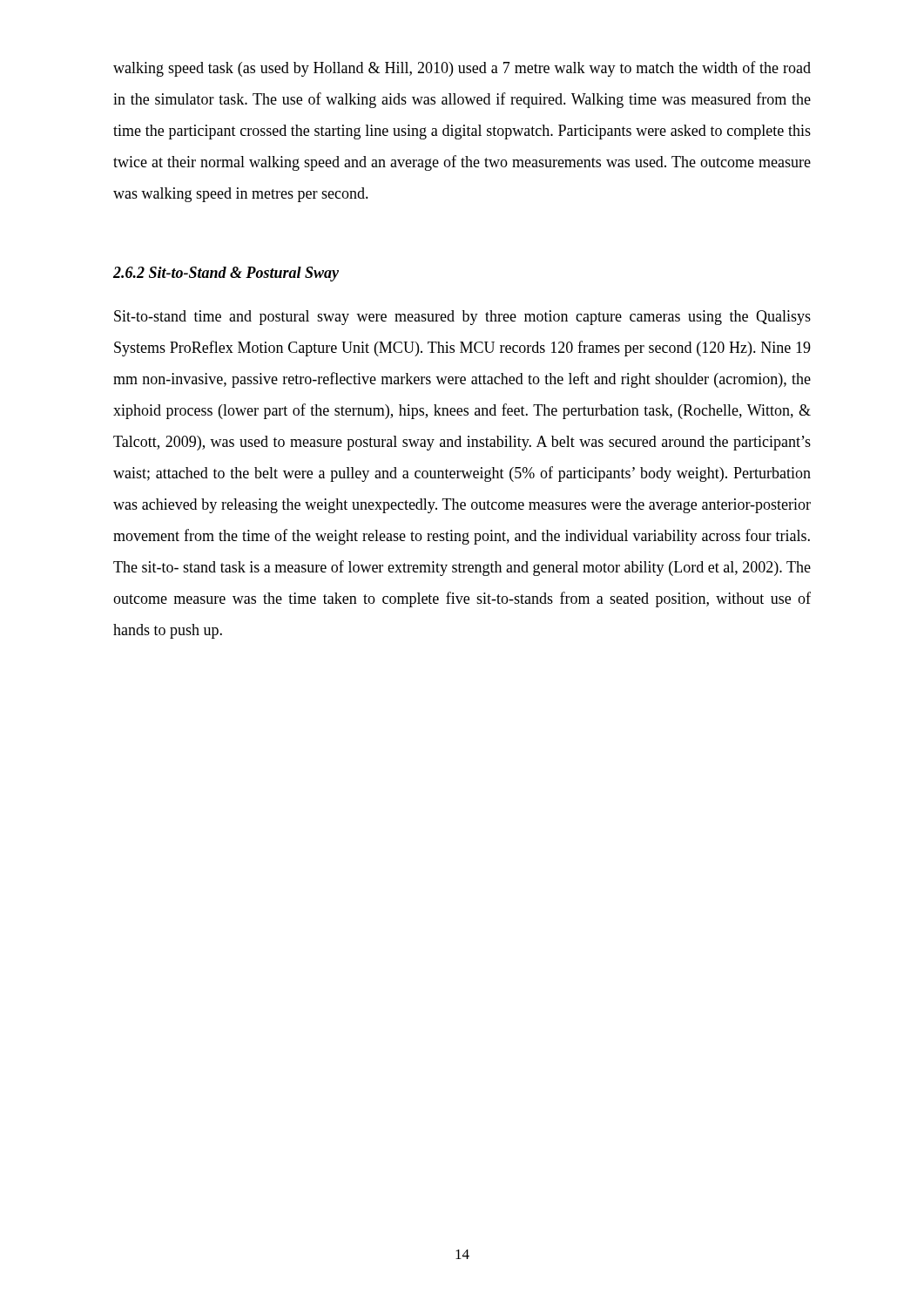The image size is (924, 1307).
Task: Locate the text "2.6.2 Sit-to-Stand & Postural Sway"
Action: coord(226,273)
